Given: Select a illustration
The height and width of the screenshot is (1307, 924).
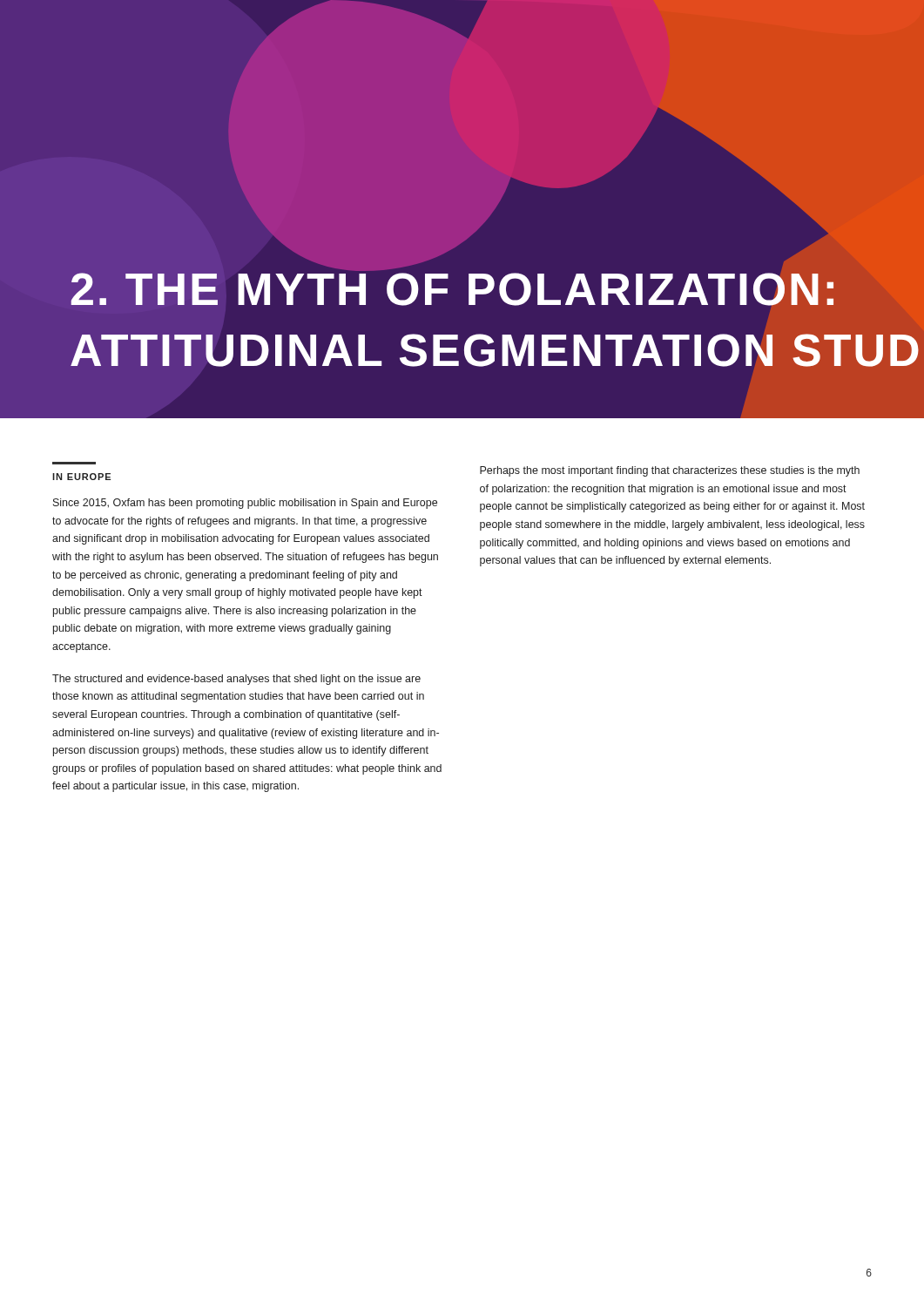Looking at the screenshot, I should 462,209.
